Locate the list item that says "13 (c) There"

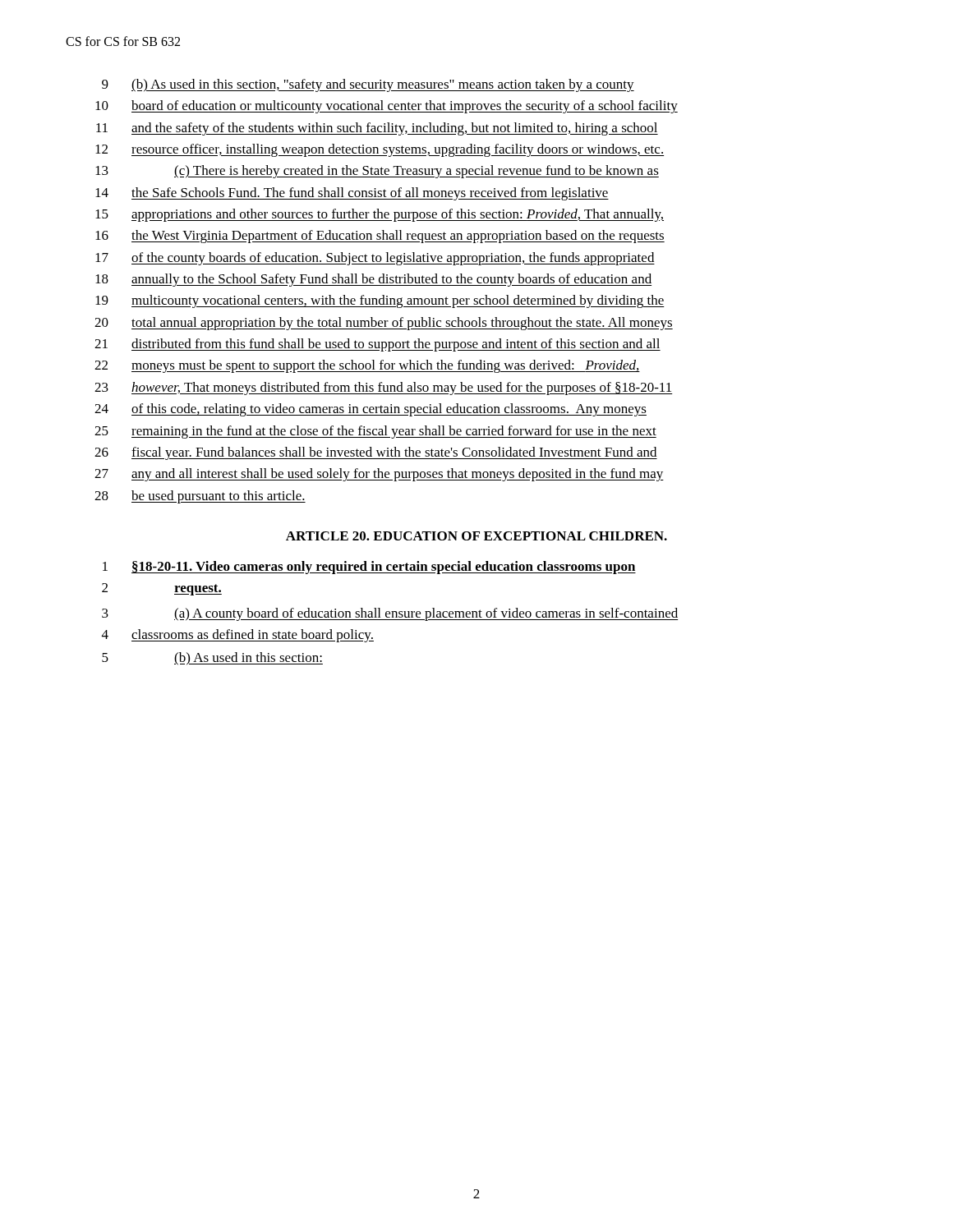tap(476, 171)
